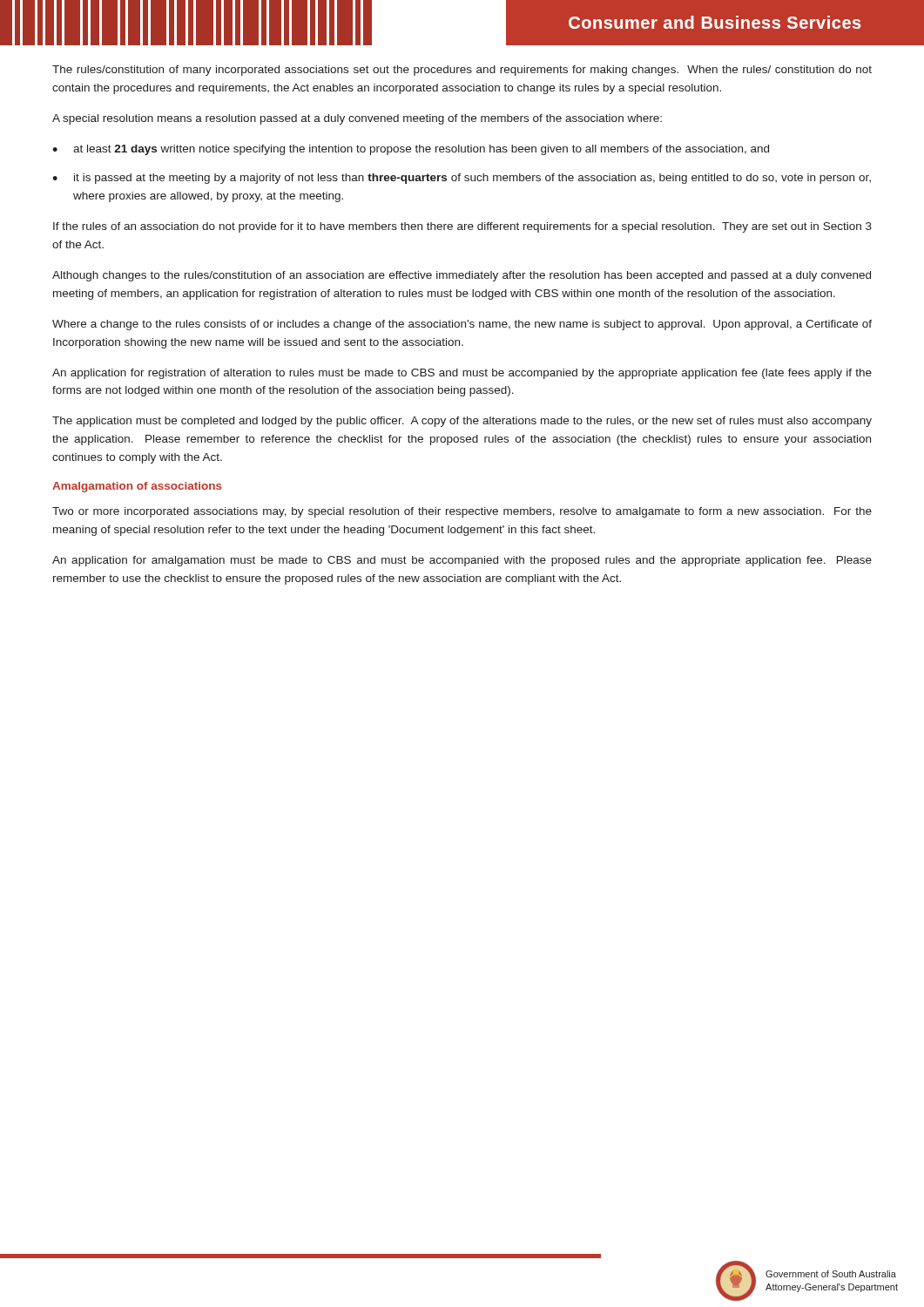
Task: Locate the text block starting "The rules/constitution of many incorporated associations set"
Action: click(x=462, y=78)
